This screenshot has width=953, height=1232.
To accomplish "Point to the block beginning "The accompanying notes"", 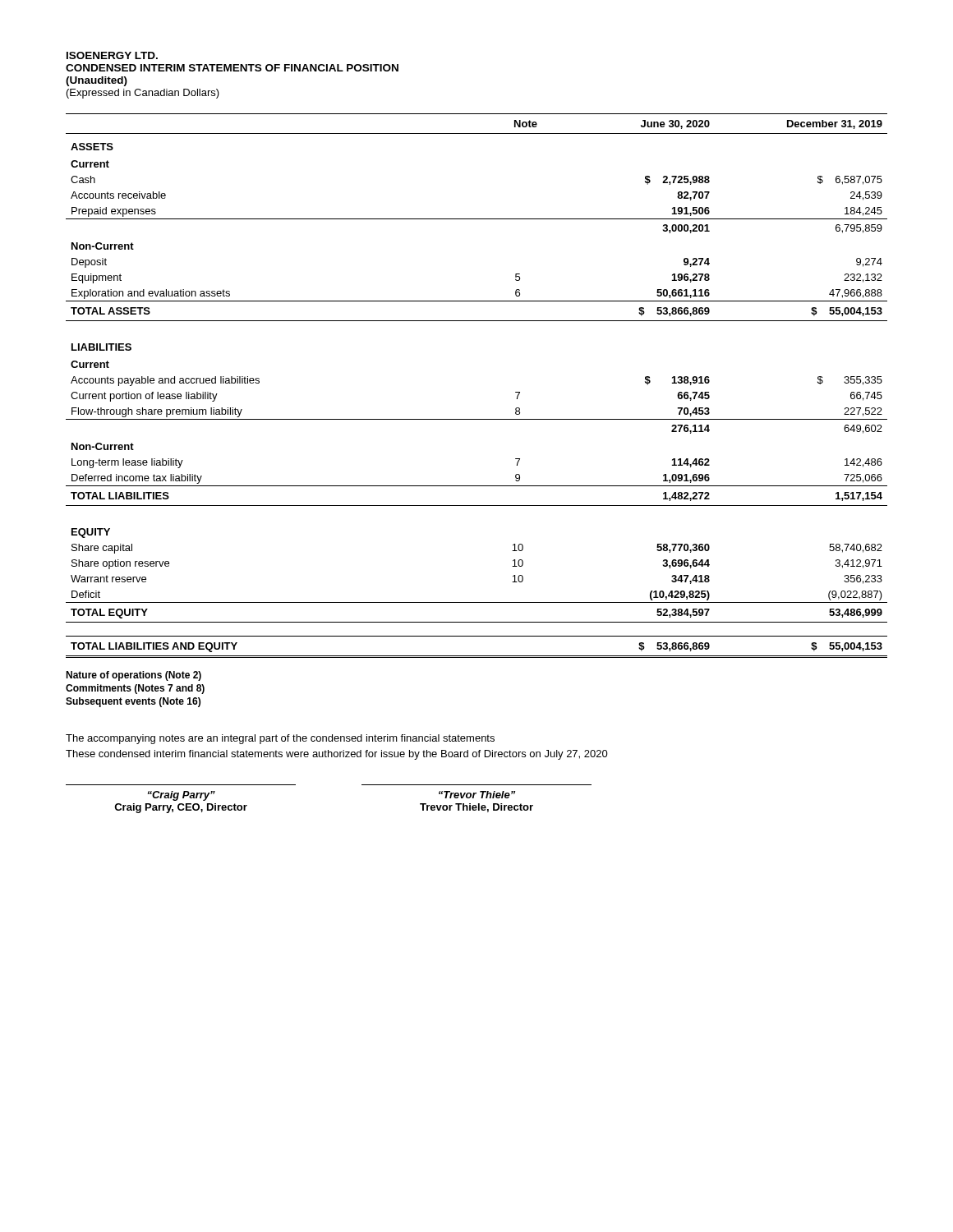I will [476, 746].
